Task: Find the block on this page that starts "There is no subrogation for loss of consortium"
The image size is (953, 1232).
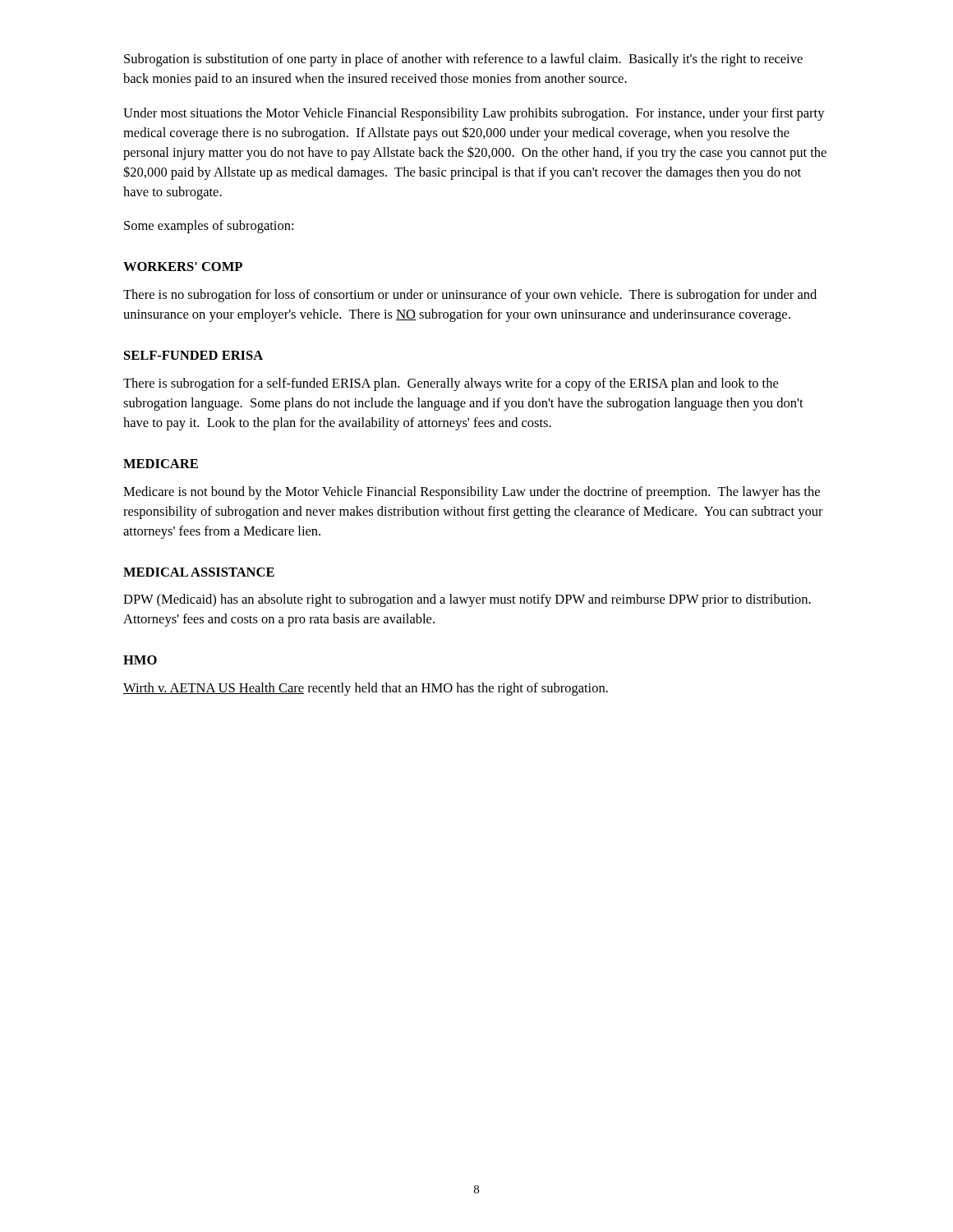Action: click(470, 305)
